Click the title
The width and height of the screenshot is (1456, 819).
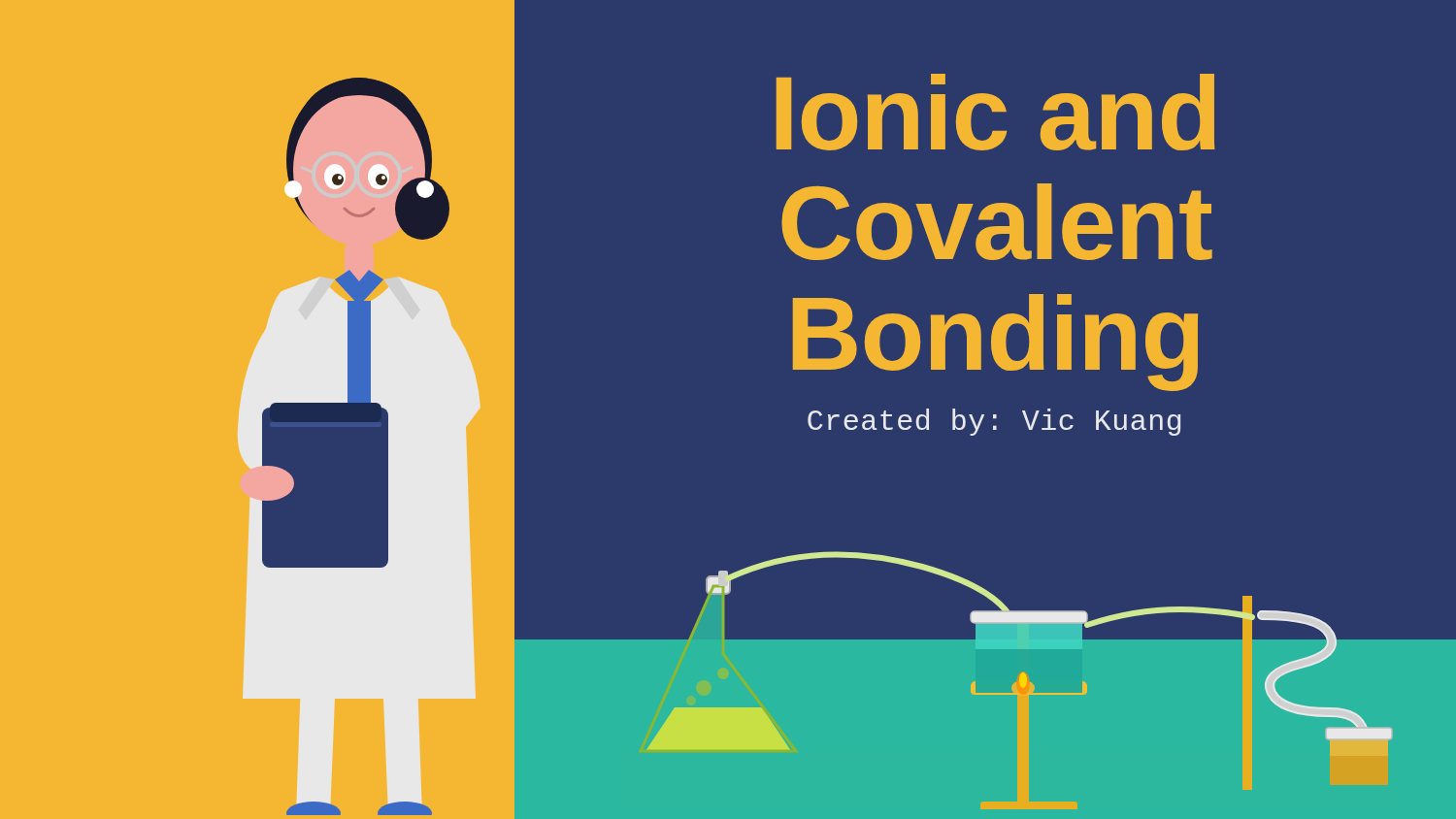click(x=995, y=248)
